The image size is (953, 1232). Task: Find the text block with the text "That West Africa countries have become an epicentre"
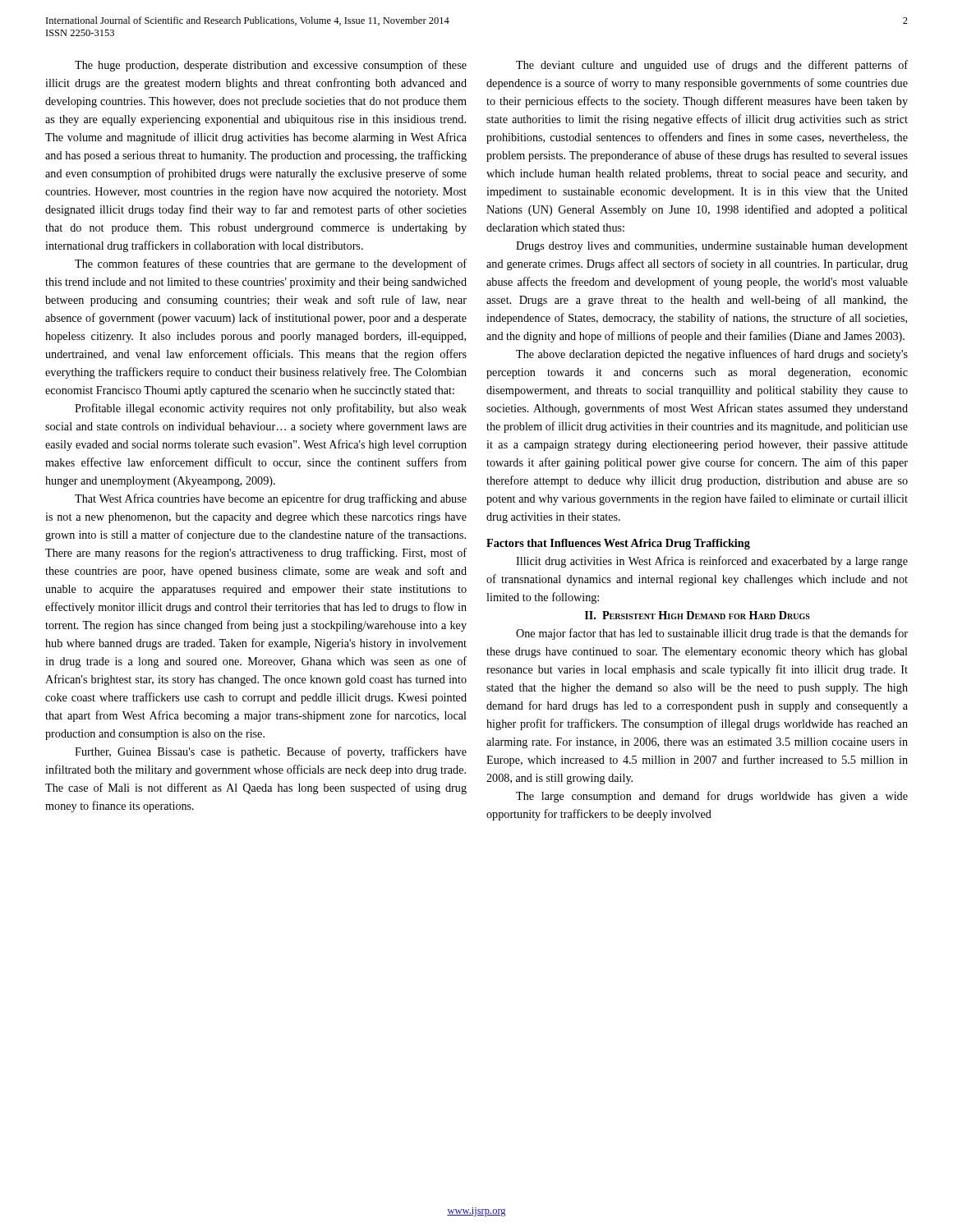(x=256, y=616)
